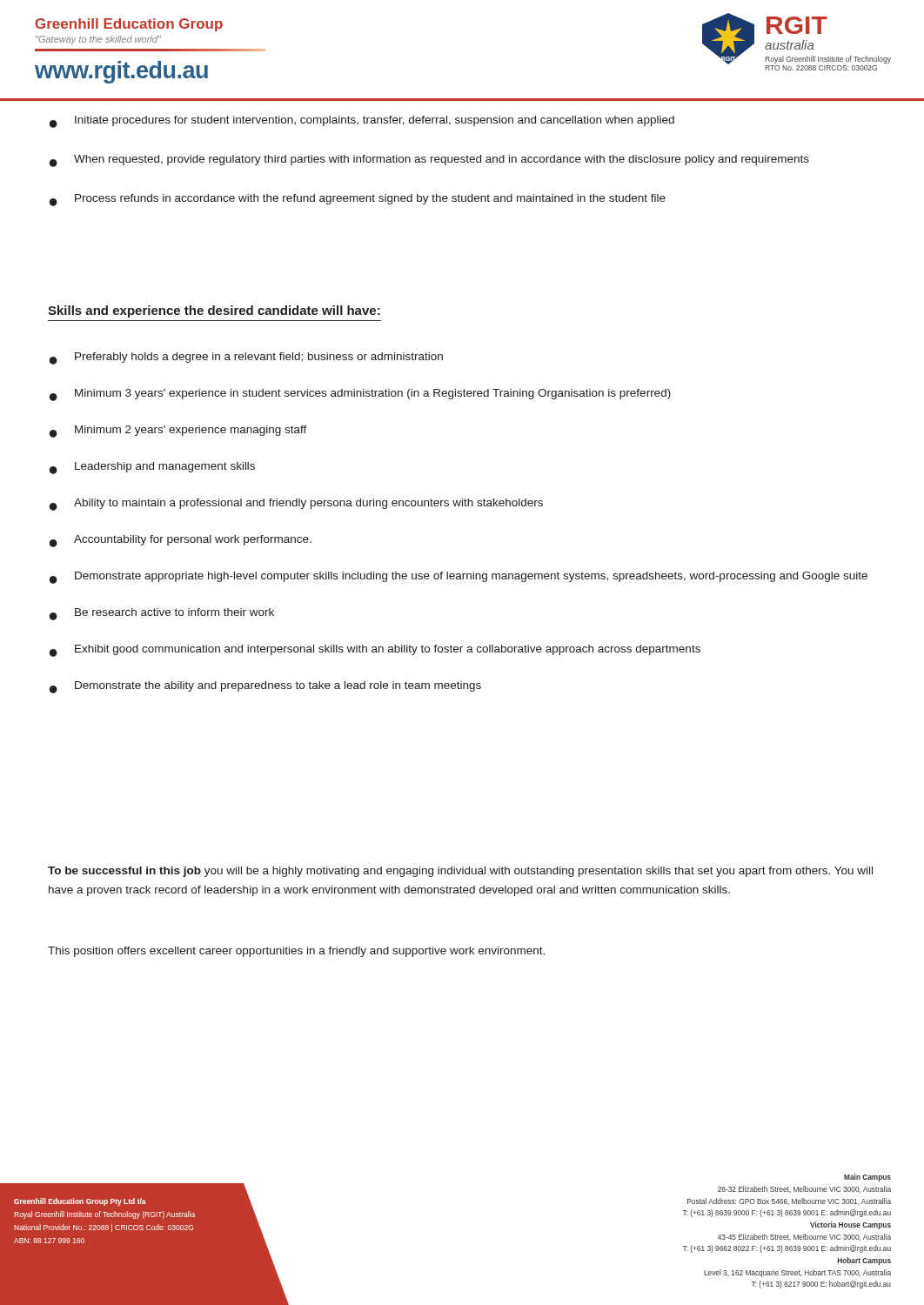Click the passage that begins "● Ability to maintain a professional"
The height and width of the screenshot is (1305, 924).
coord(296,507)
